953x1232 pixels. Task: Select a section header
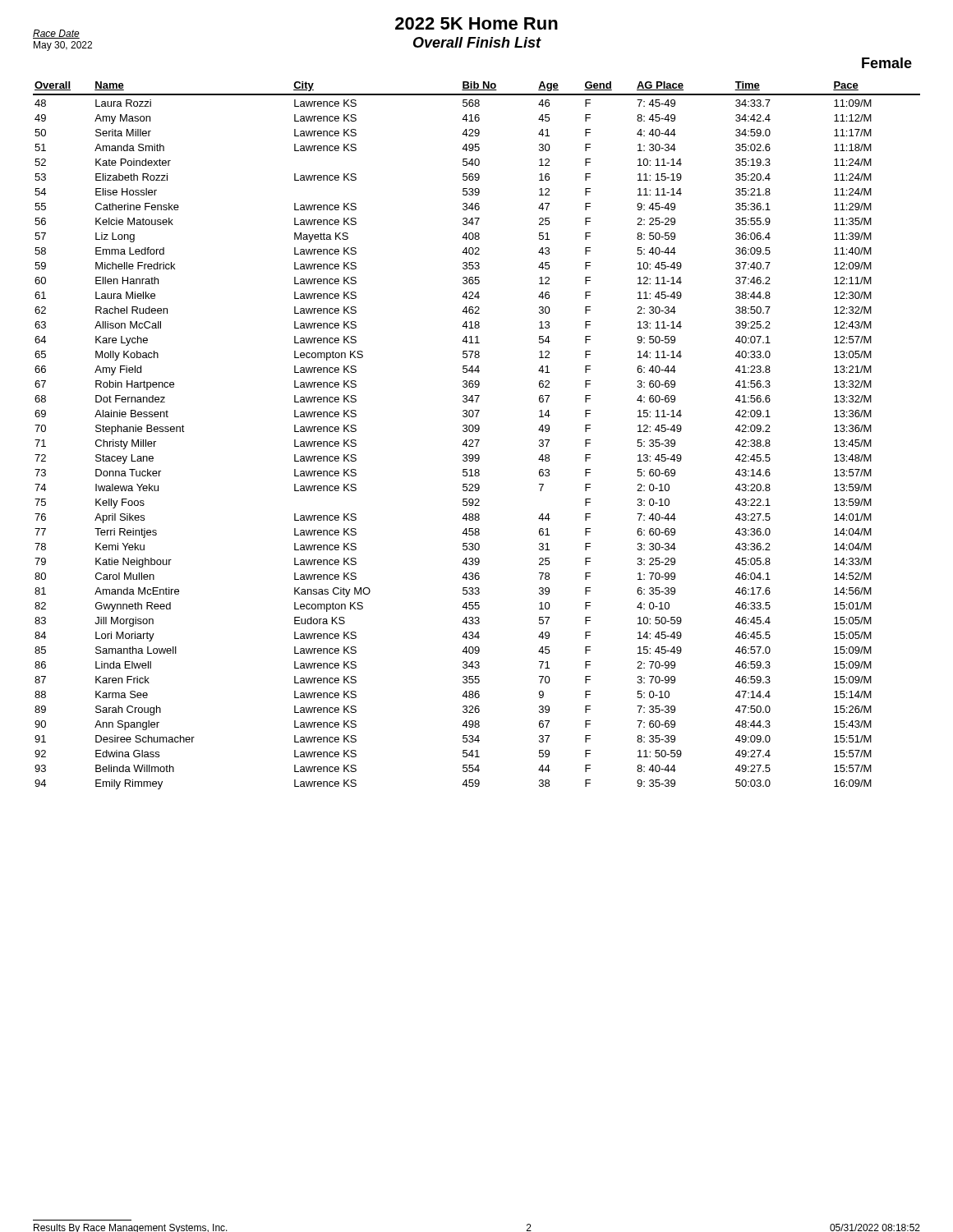tap(886, 63)
